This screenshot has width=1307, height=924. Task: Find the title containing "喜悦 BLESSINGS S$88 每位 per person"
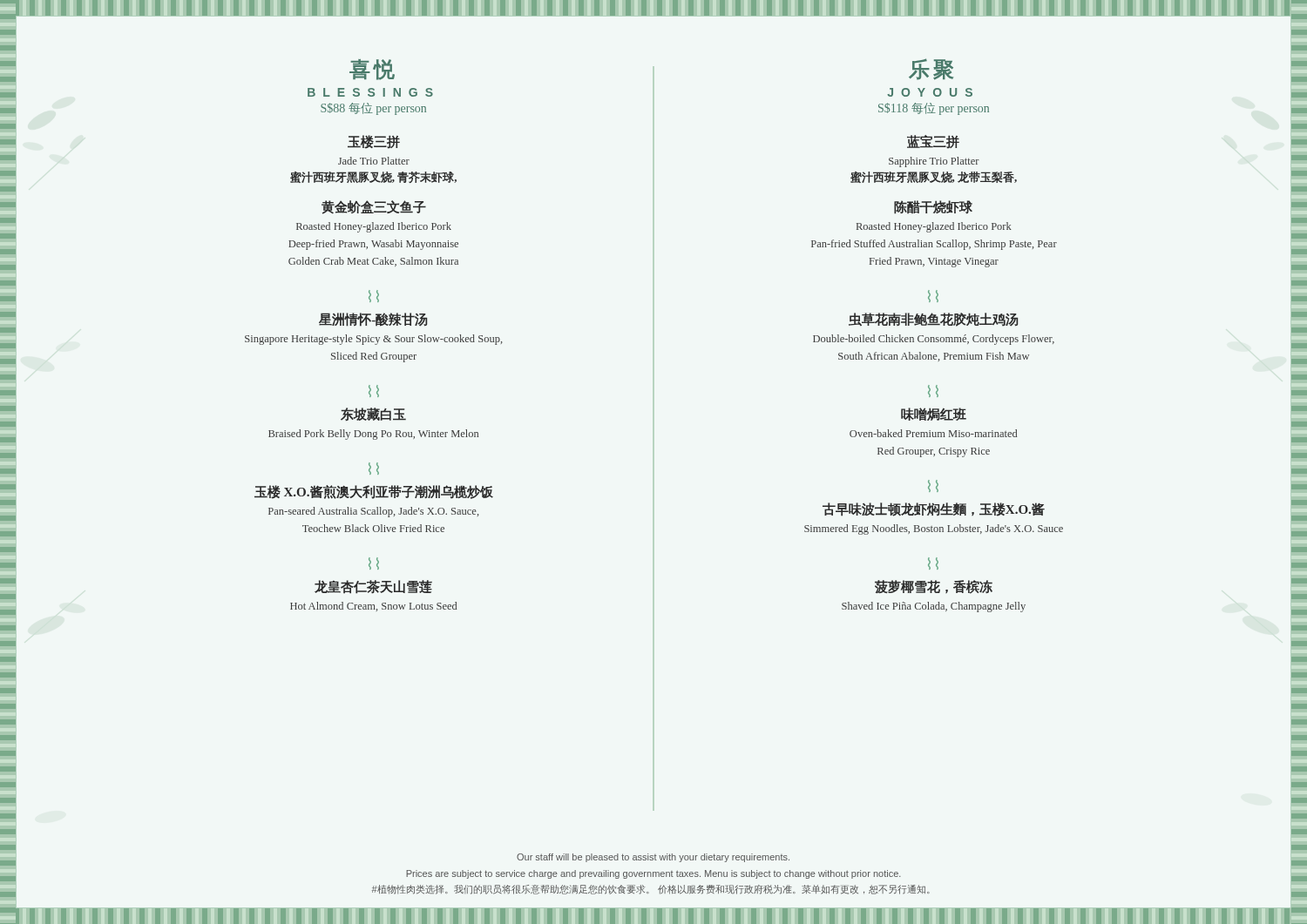tap(373, 86)
